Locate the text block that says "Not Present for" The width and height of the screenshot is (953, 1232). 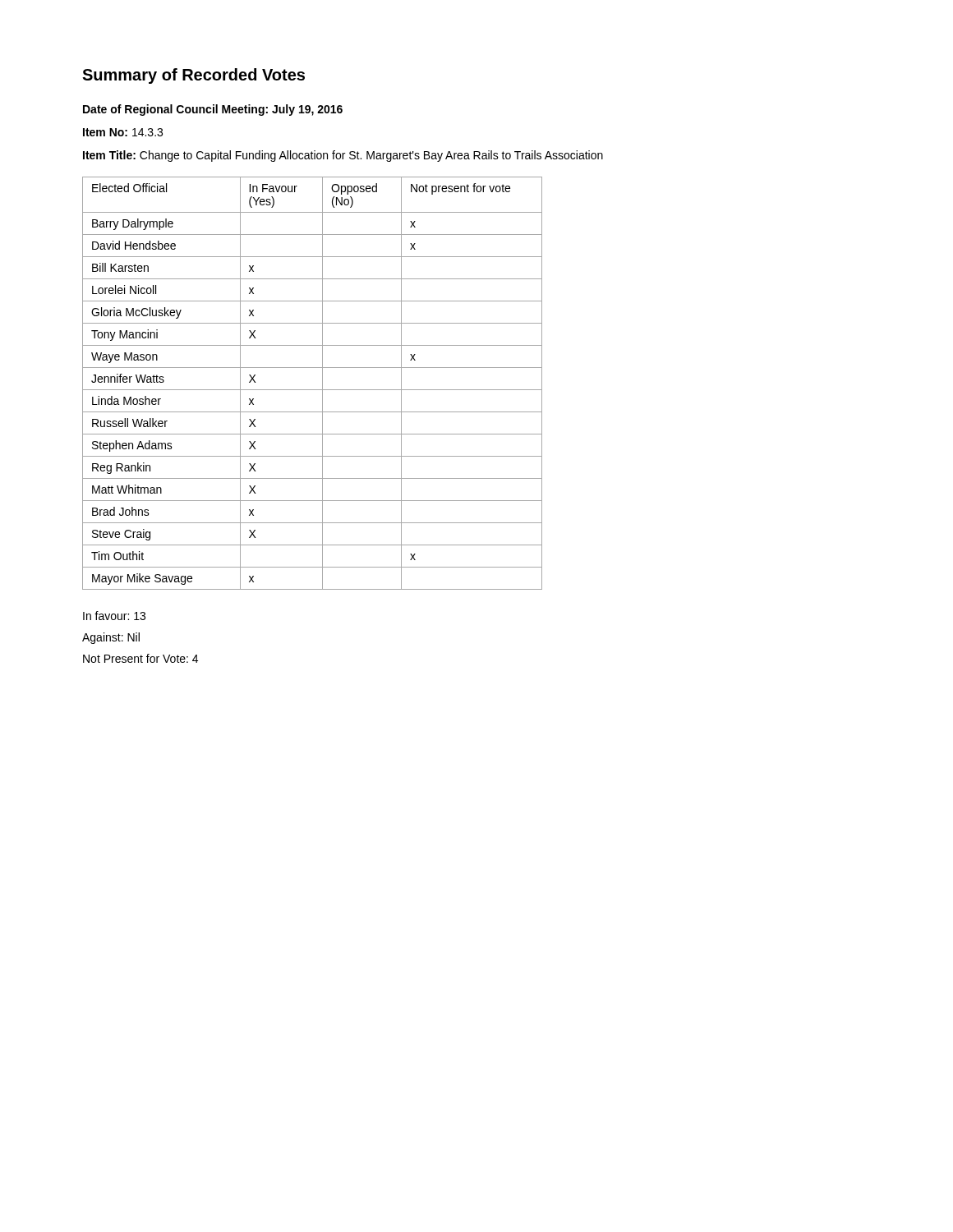pyautogui.click(x=140, y=659)
